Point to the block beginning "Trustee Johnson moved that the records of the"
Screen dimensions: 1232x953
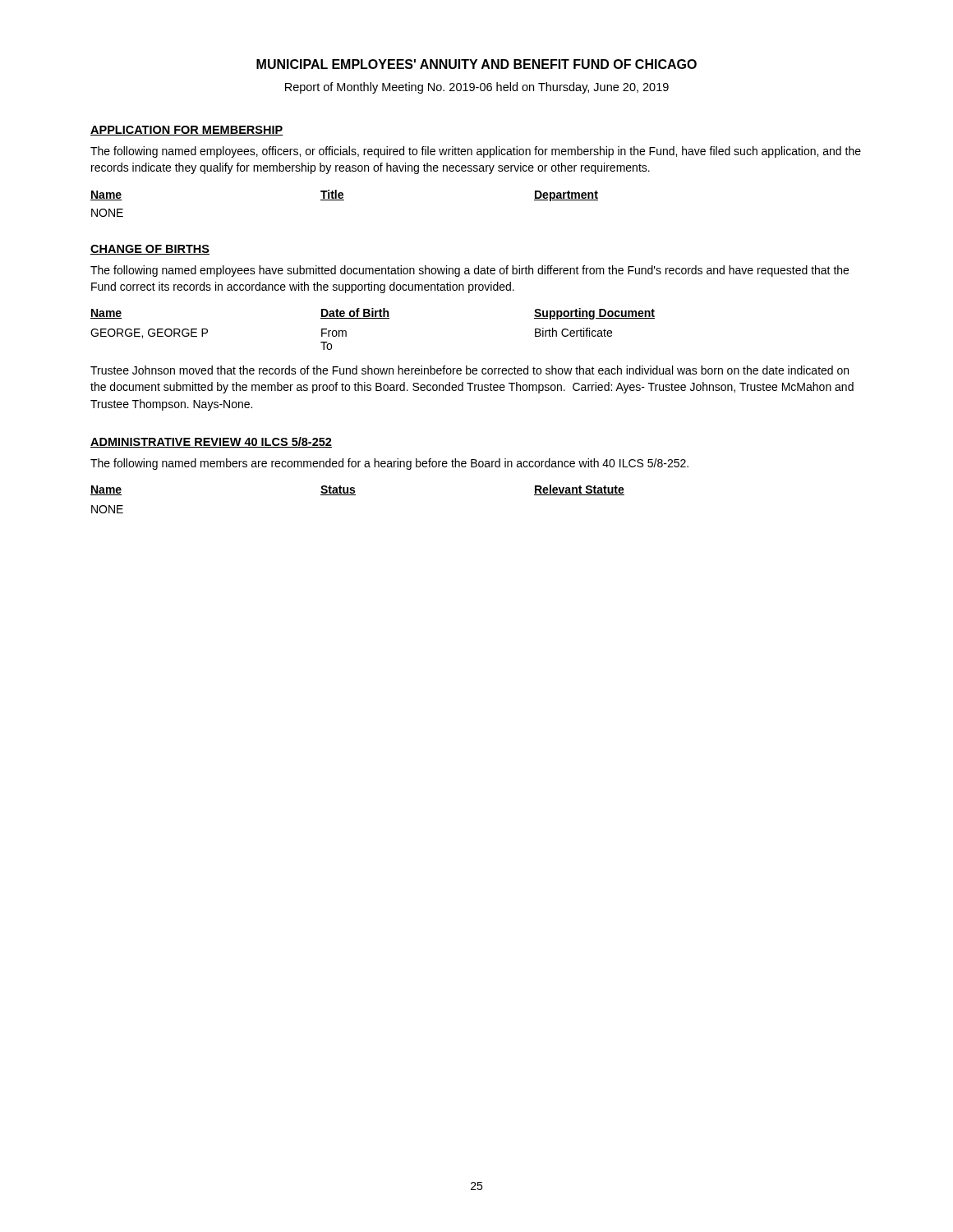tap(472, 387)
